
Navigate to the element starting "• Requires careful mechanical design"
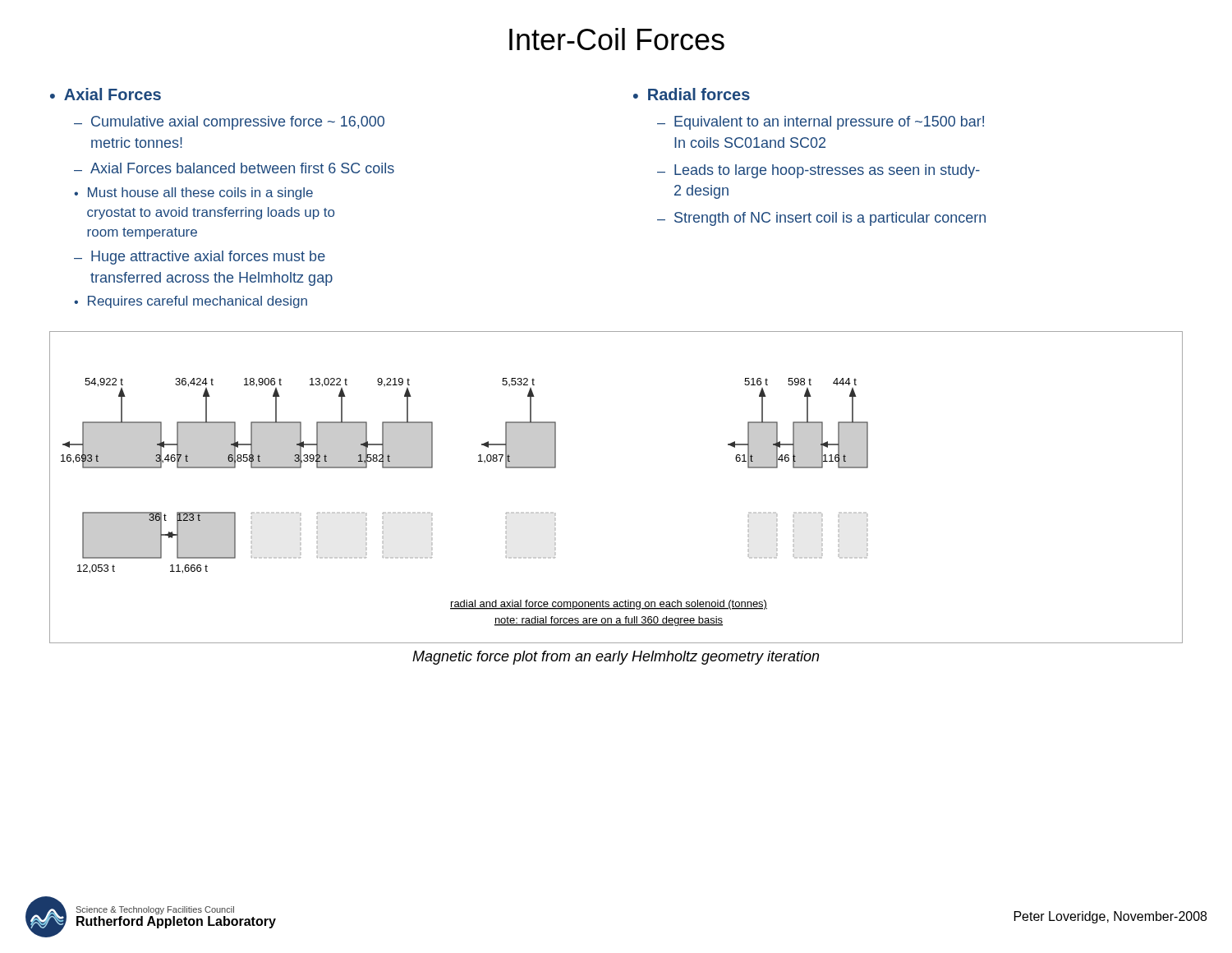tap(191, 301)
